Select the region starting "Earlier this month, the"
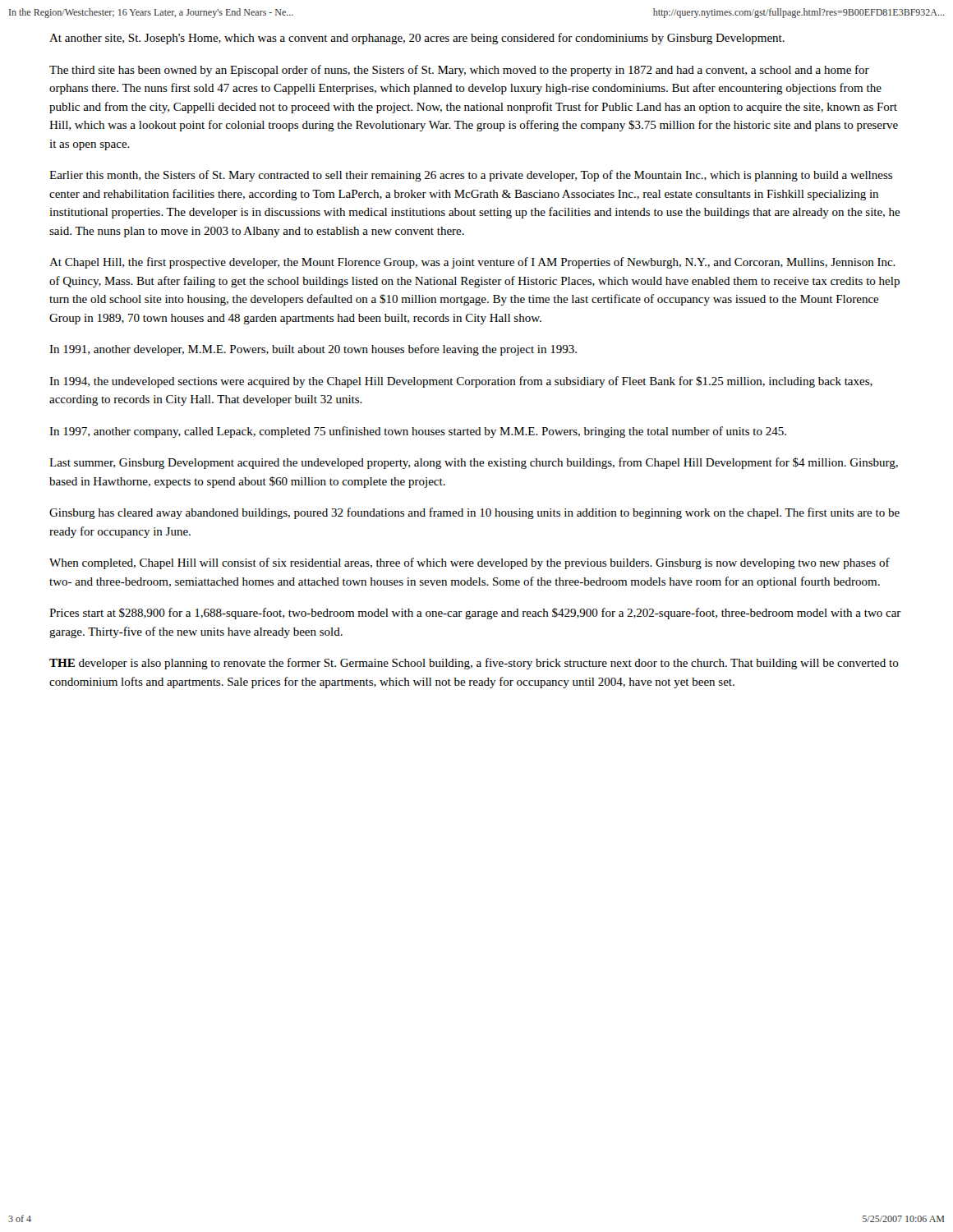 475,203
